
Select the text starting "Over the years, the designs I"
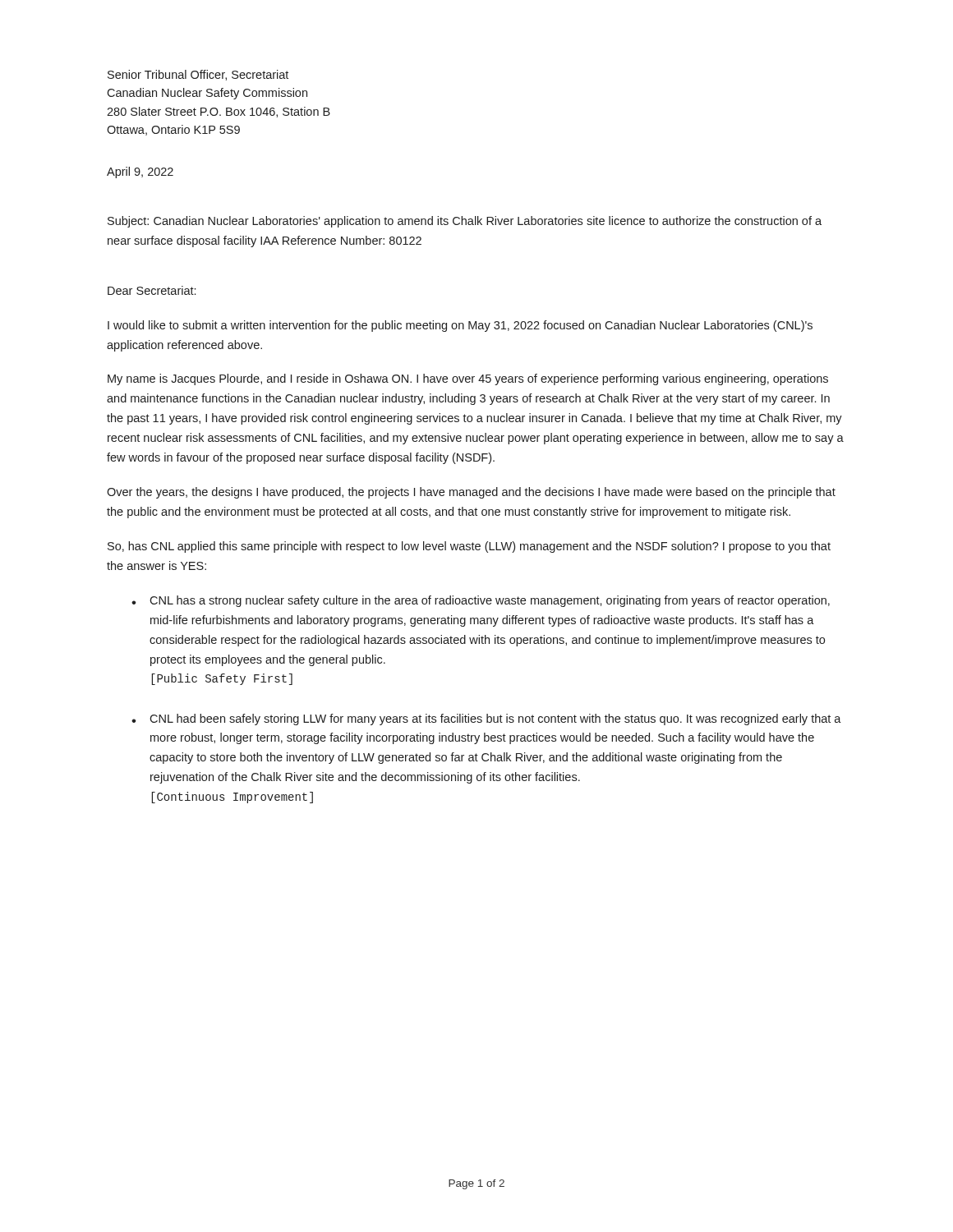click(471, 502)
